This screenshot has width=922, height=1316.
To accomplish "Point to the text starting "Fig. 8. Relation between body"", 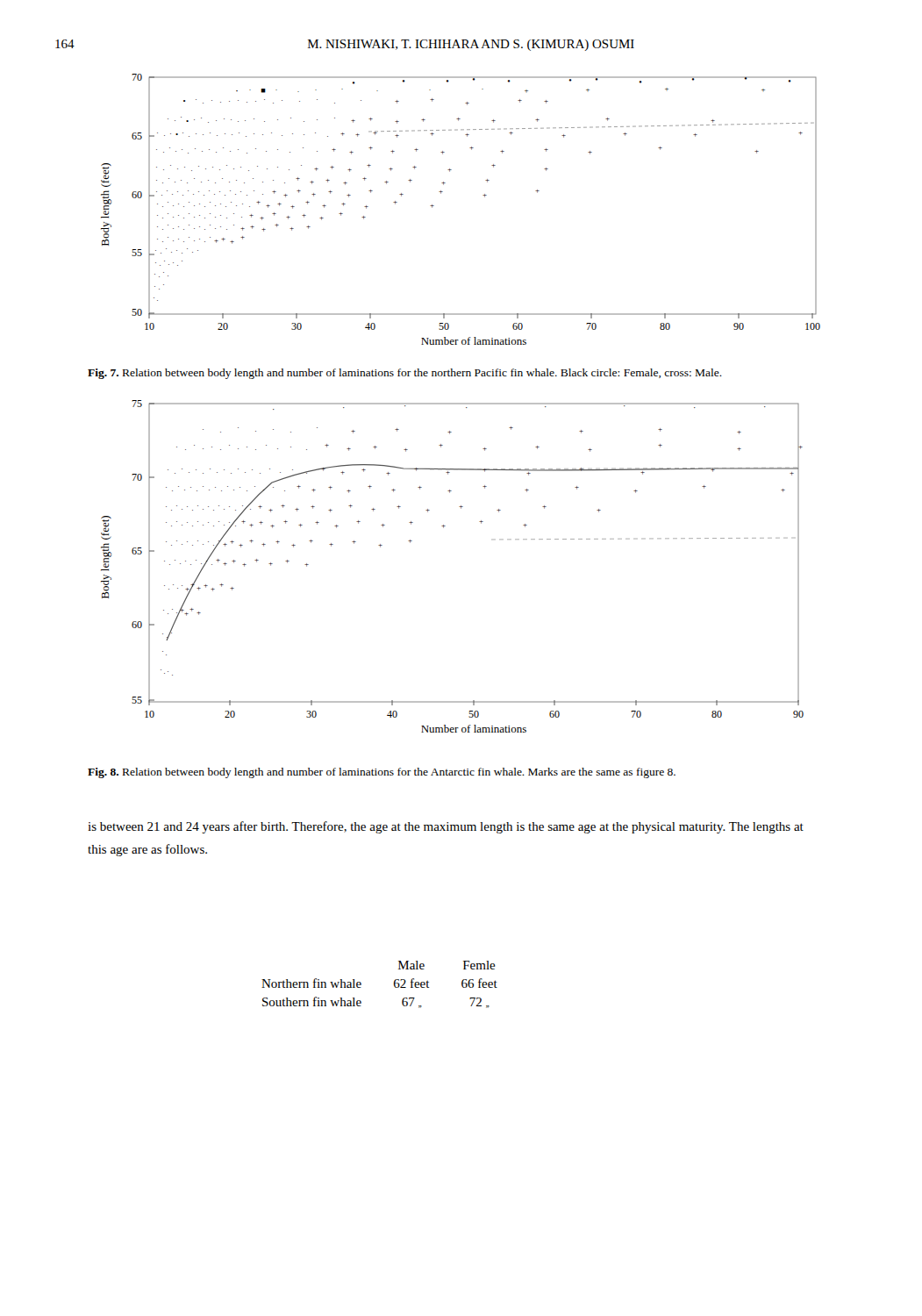I will pos(382,772).
